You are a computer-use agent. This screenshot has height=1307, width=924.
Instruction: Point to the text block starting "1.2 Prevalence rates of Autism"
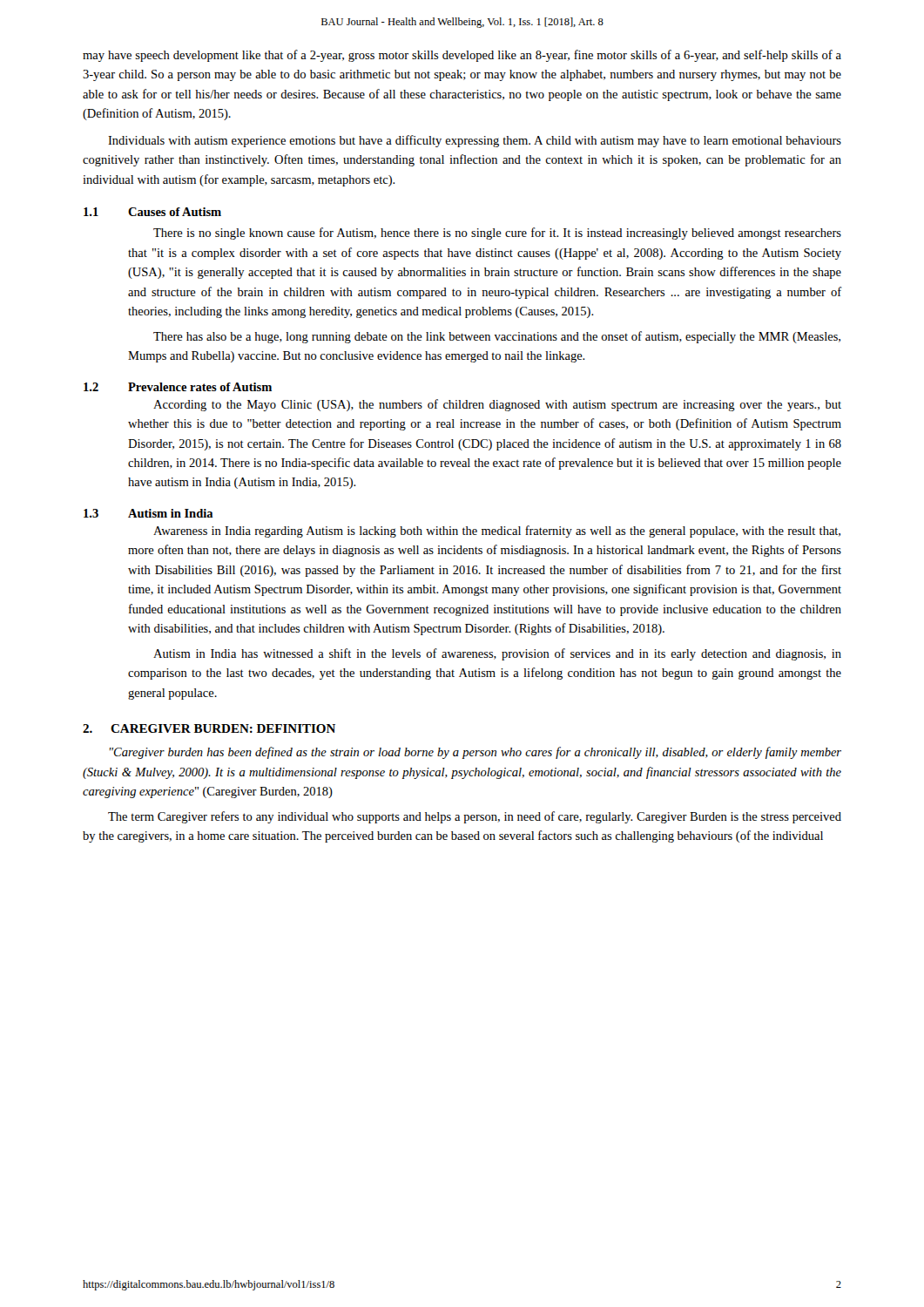tap(177, 387)
